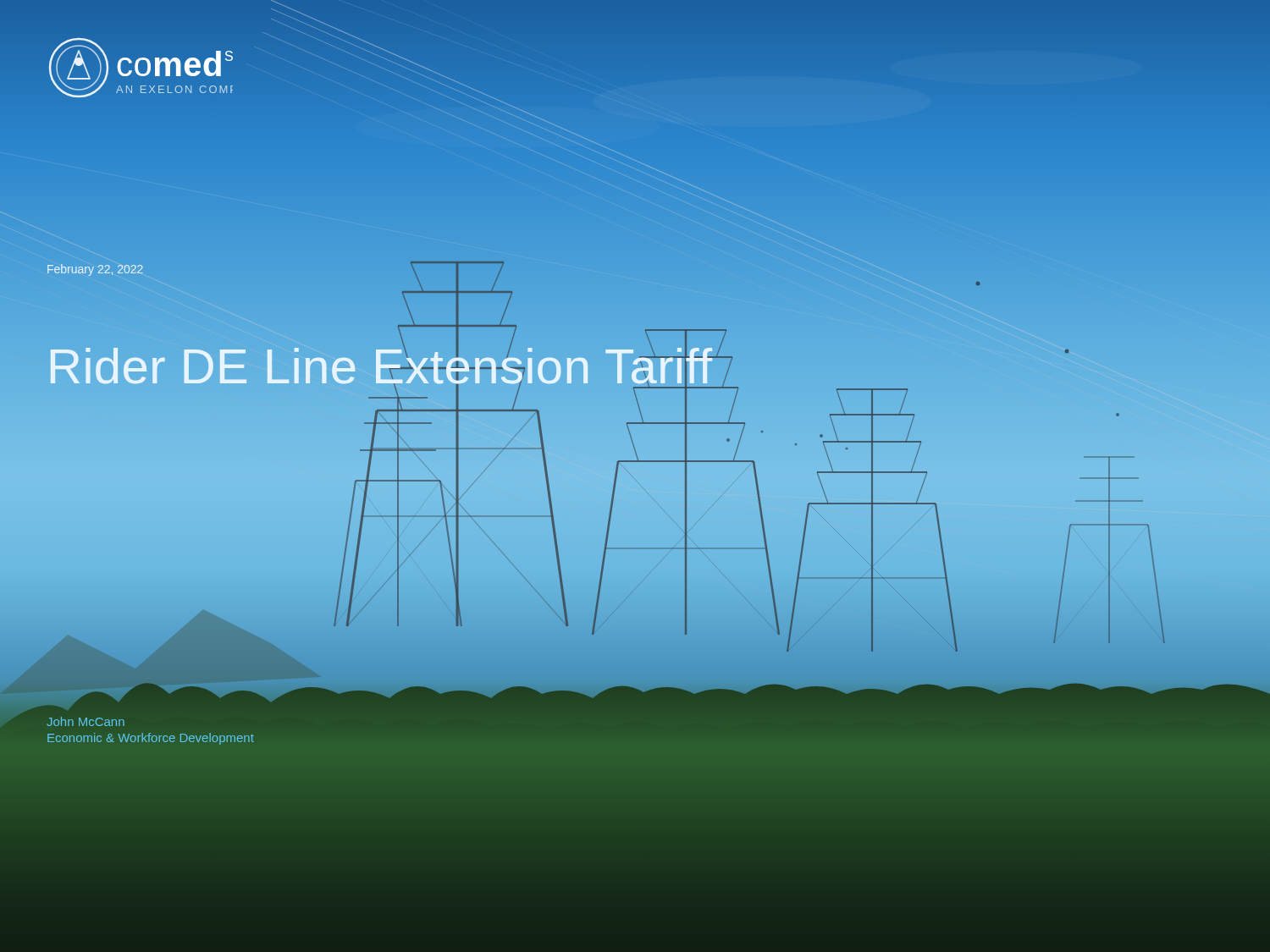
Task: Find the photo
Action: click(635, 476)
